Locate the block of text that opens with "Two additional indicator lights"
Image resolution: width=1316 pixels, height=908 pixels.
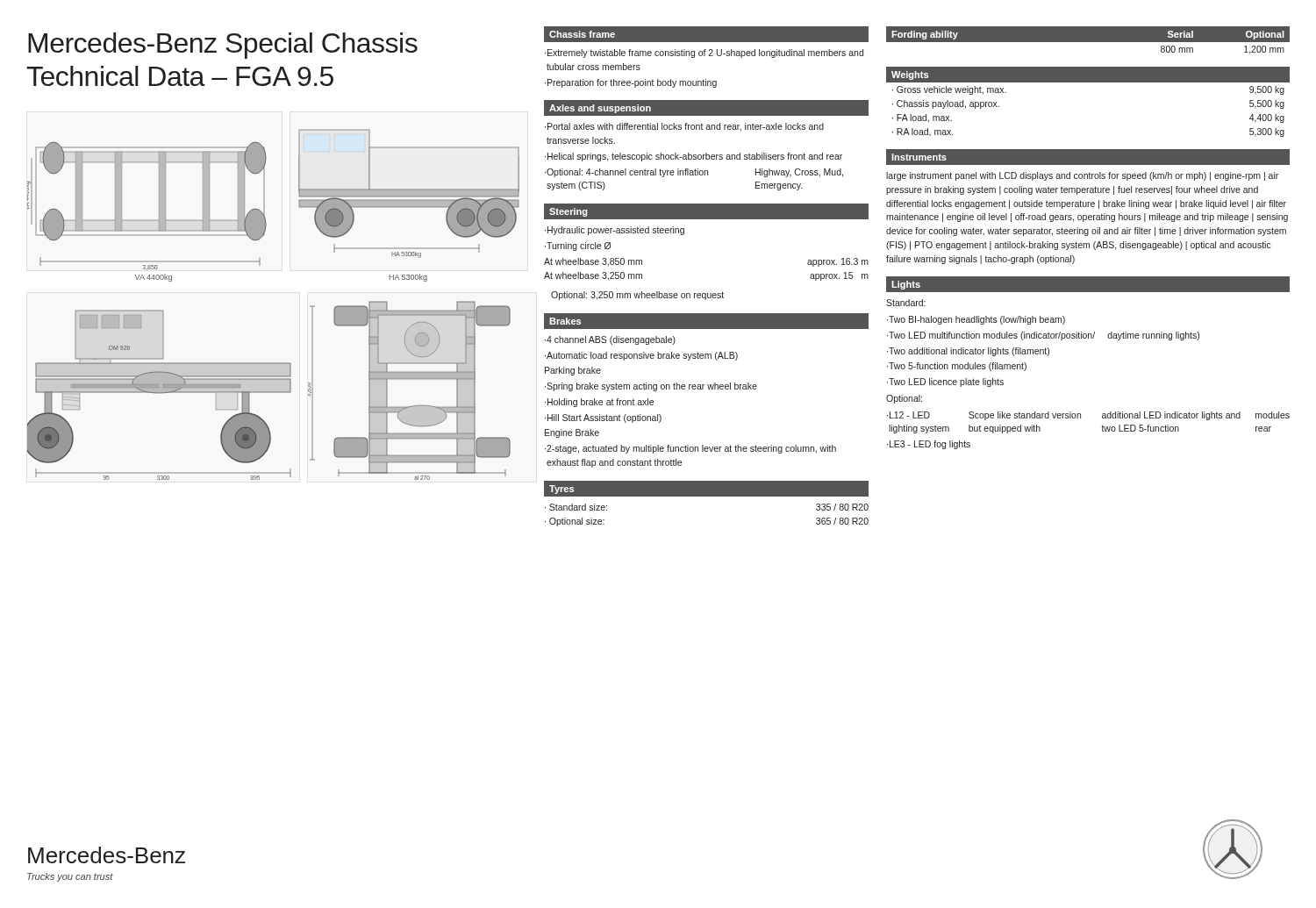click(969, 350)
